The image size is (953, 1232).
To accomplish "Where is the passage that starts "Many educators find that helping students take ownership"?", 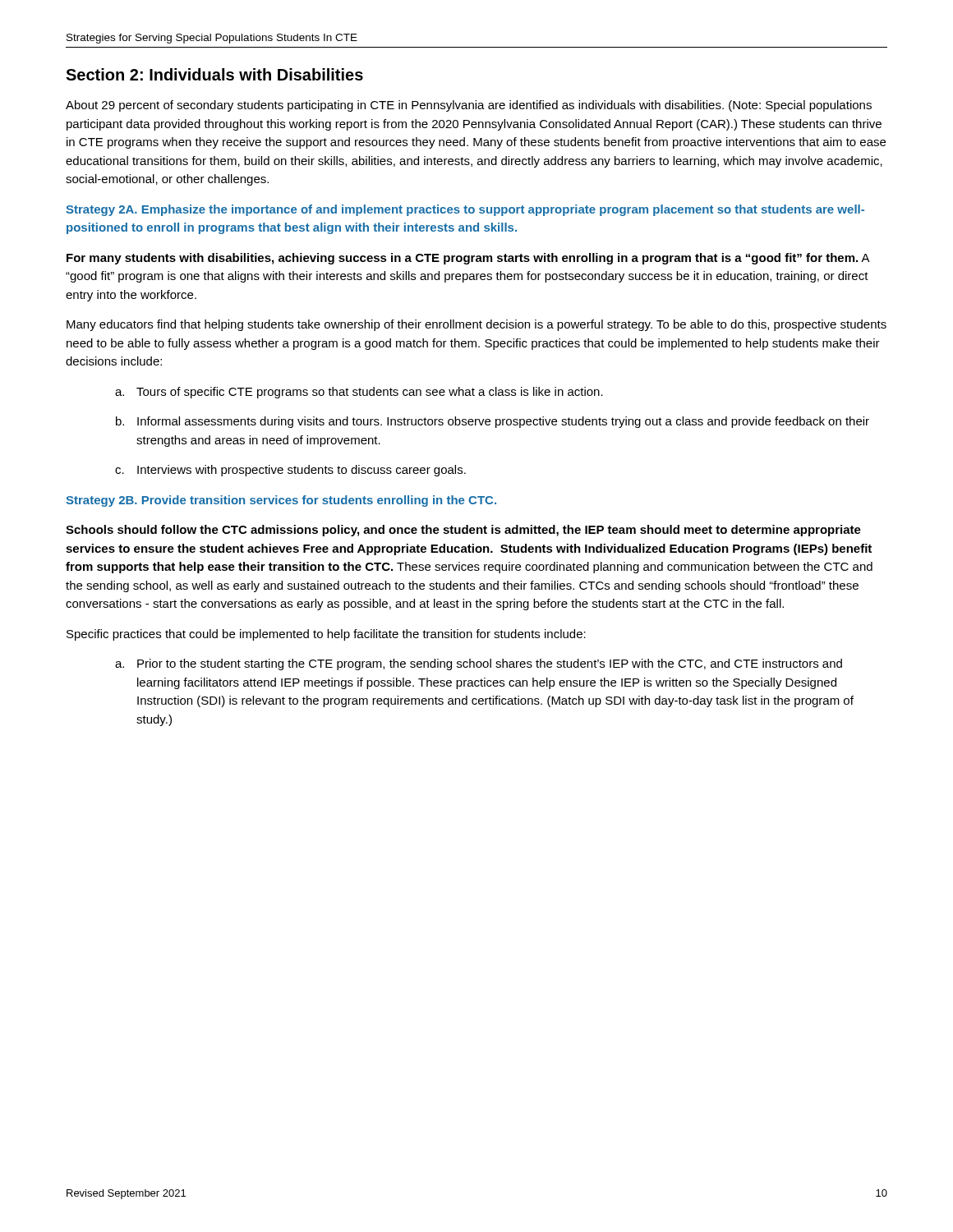I will coord(476,342).
